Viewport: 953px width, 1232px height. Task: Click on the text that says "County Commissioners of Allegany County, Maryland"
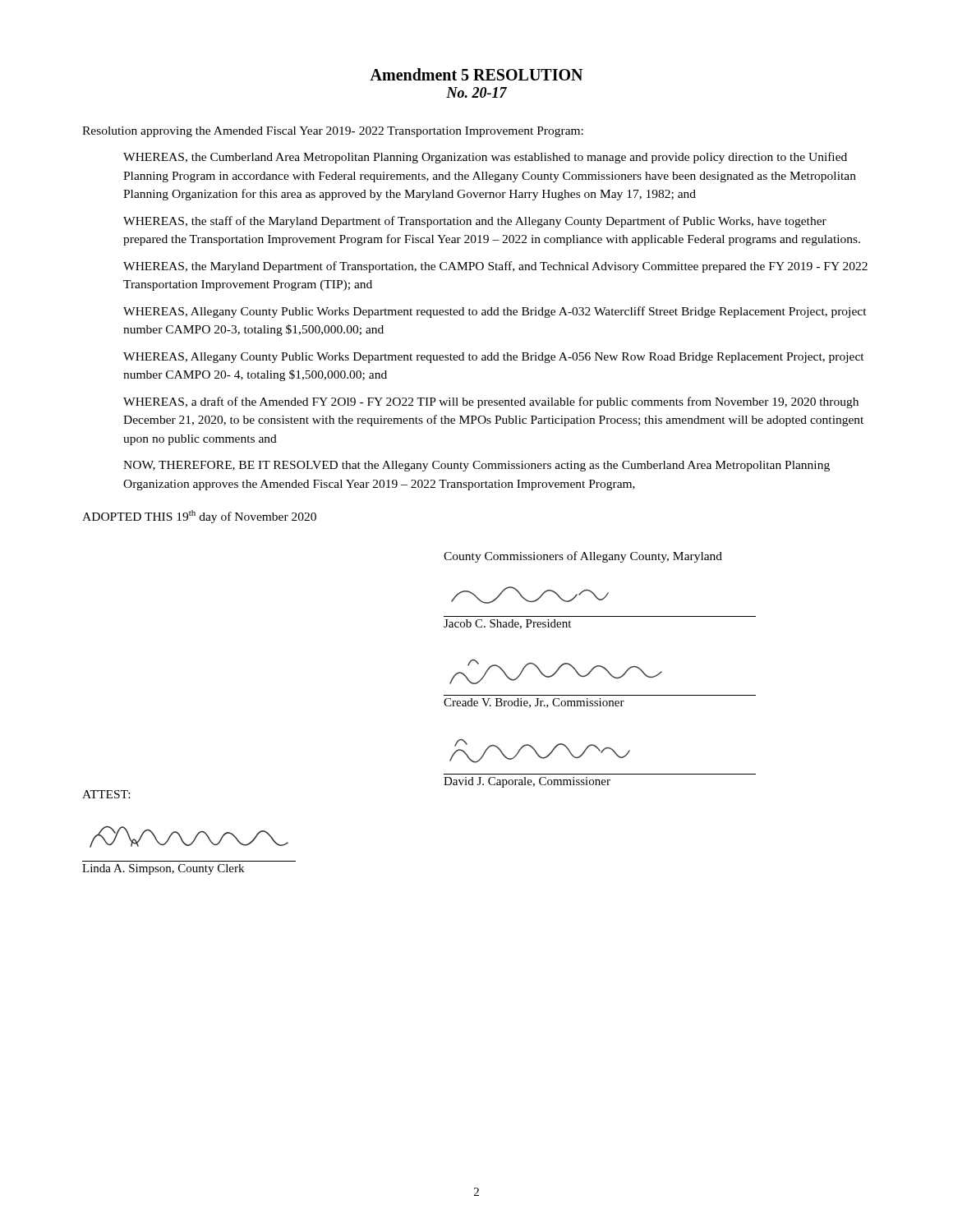pos(583,556)
